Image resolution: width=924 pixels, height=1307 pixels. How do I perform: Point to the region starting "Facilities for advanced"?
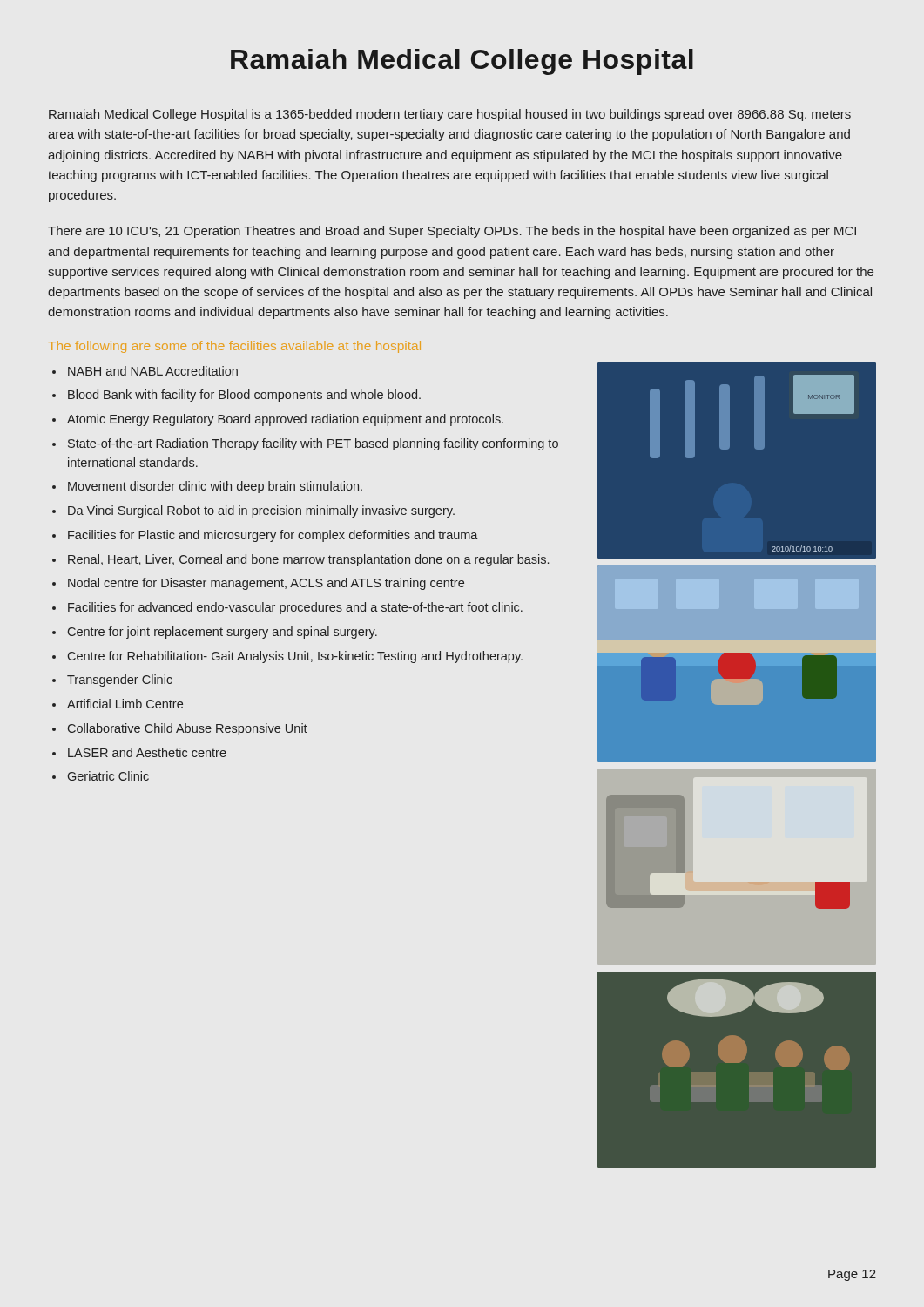pos(295,607)
